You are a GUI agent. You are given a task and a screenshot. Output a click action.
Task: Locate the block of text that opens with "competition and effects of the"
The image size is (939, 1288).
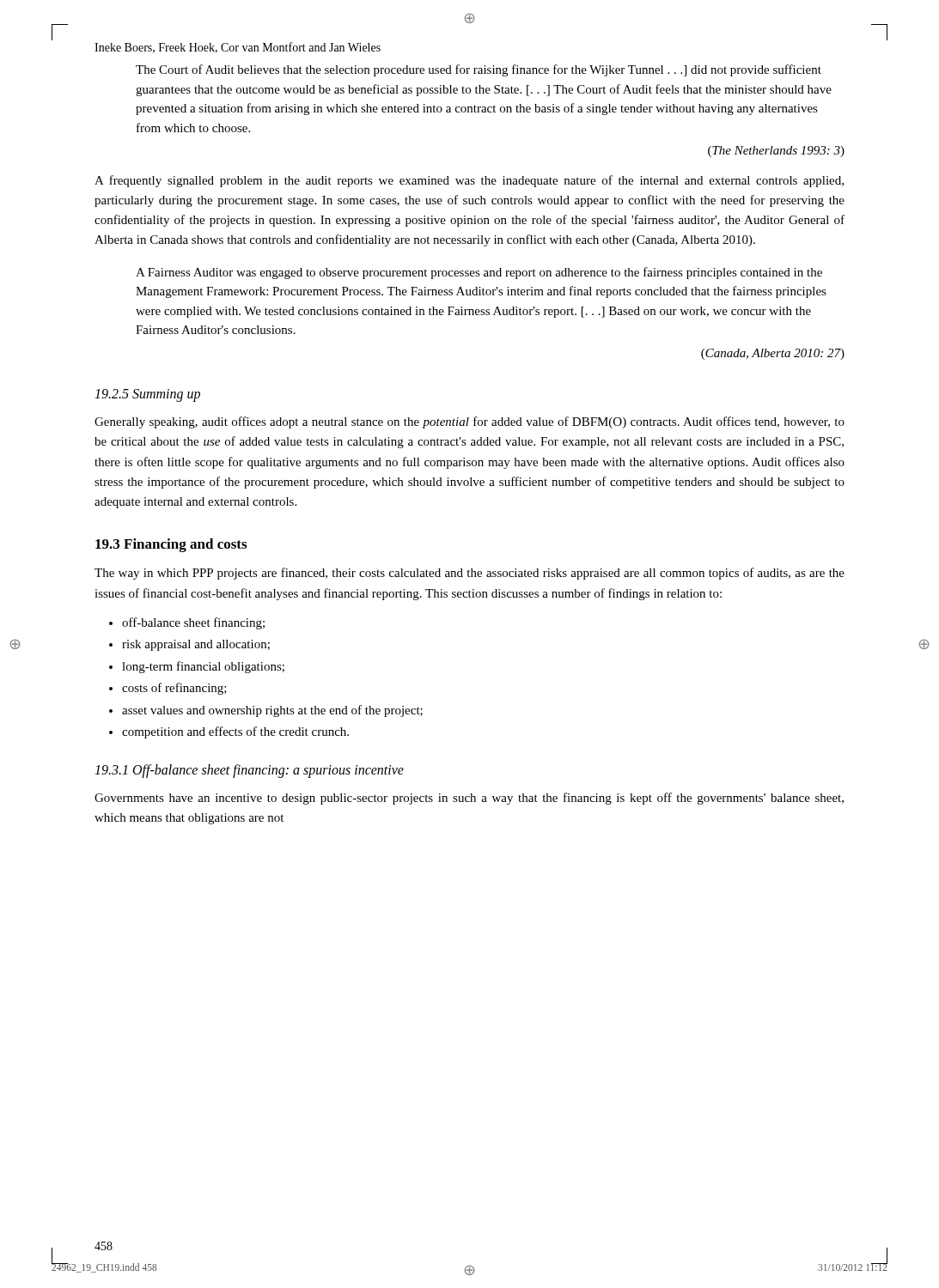click(x=236, y=732)
